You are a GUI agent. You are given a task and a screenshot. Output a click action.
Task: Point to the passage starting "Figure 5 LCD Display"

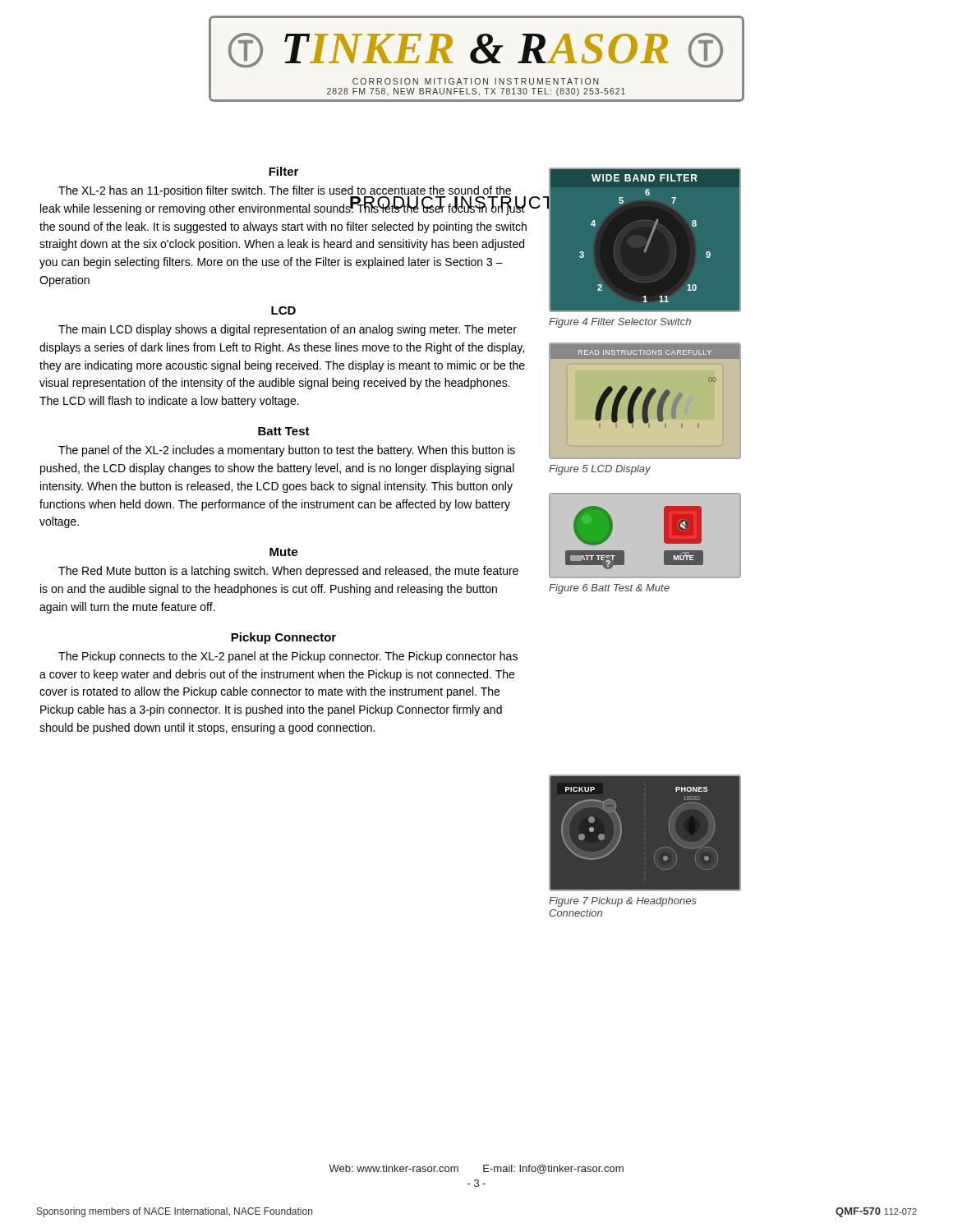click(x=600, y=469)
